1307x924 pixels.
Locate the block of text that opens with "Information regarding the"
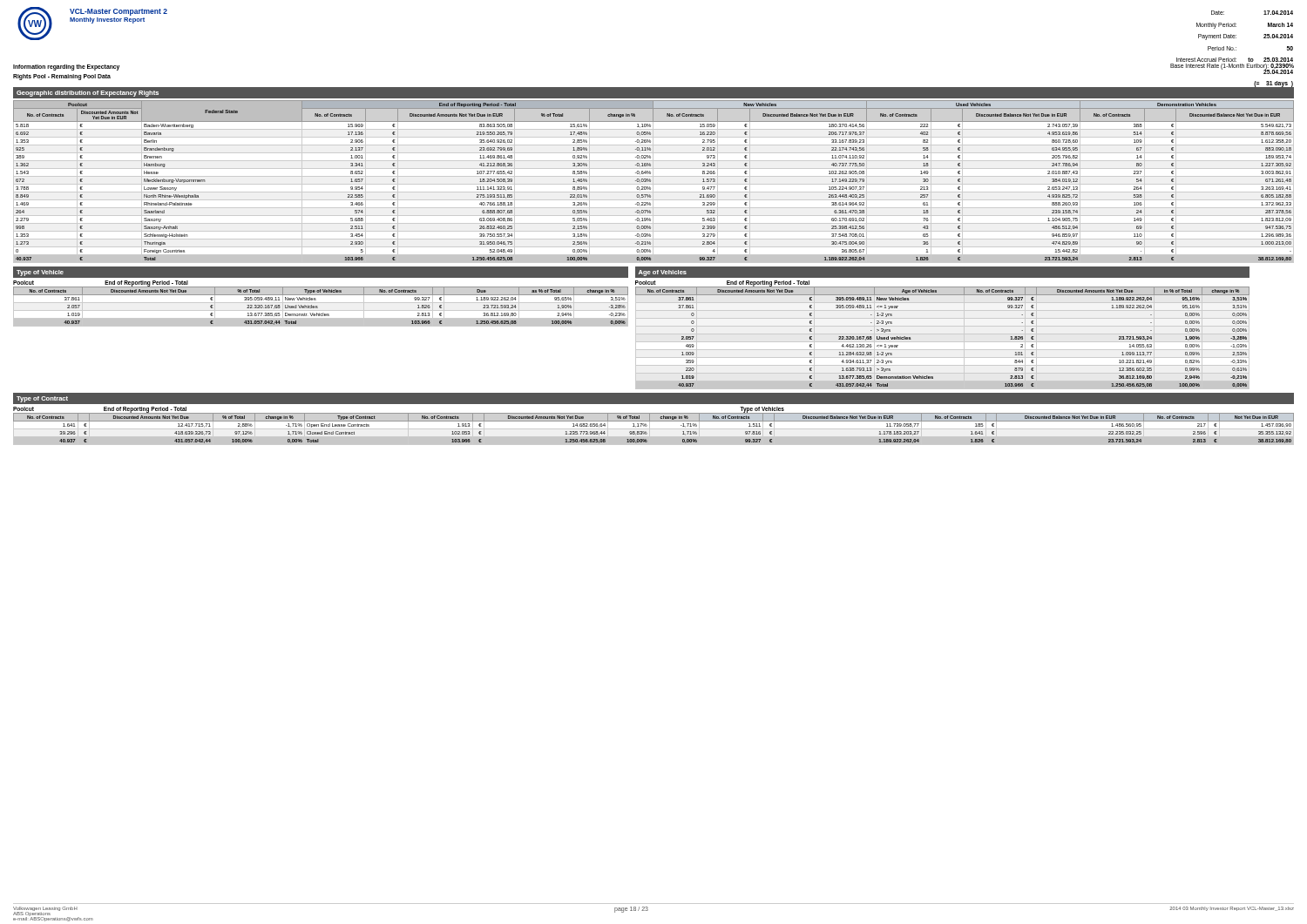tap(66, 72)
